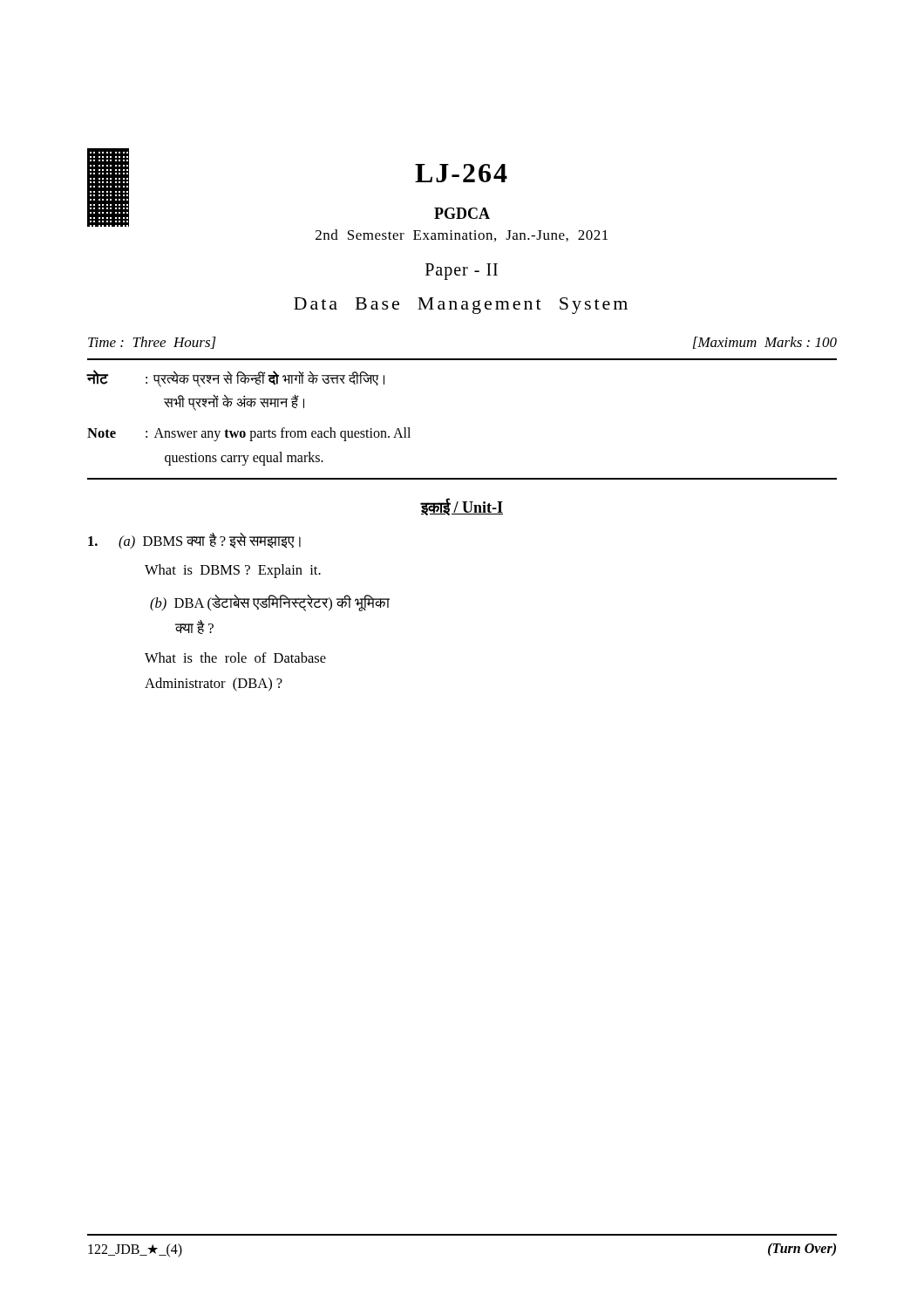924x1308 pixels.
Task: Select the region starting "(b) DBA (डेटाबेस एडमिनिस्ट्रेटर)"
Action: coord(254,616)
